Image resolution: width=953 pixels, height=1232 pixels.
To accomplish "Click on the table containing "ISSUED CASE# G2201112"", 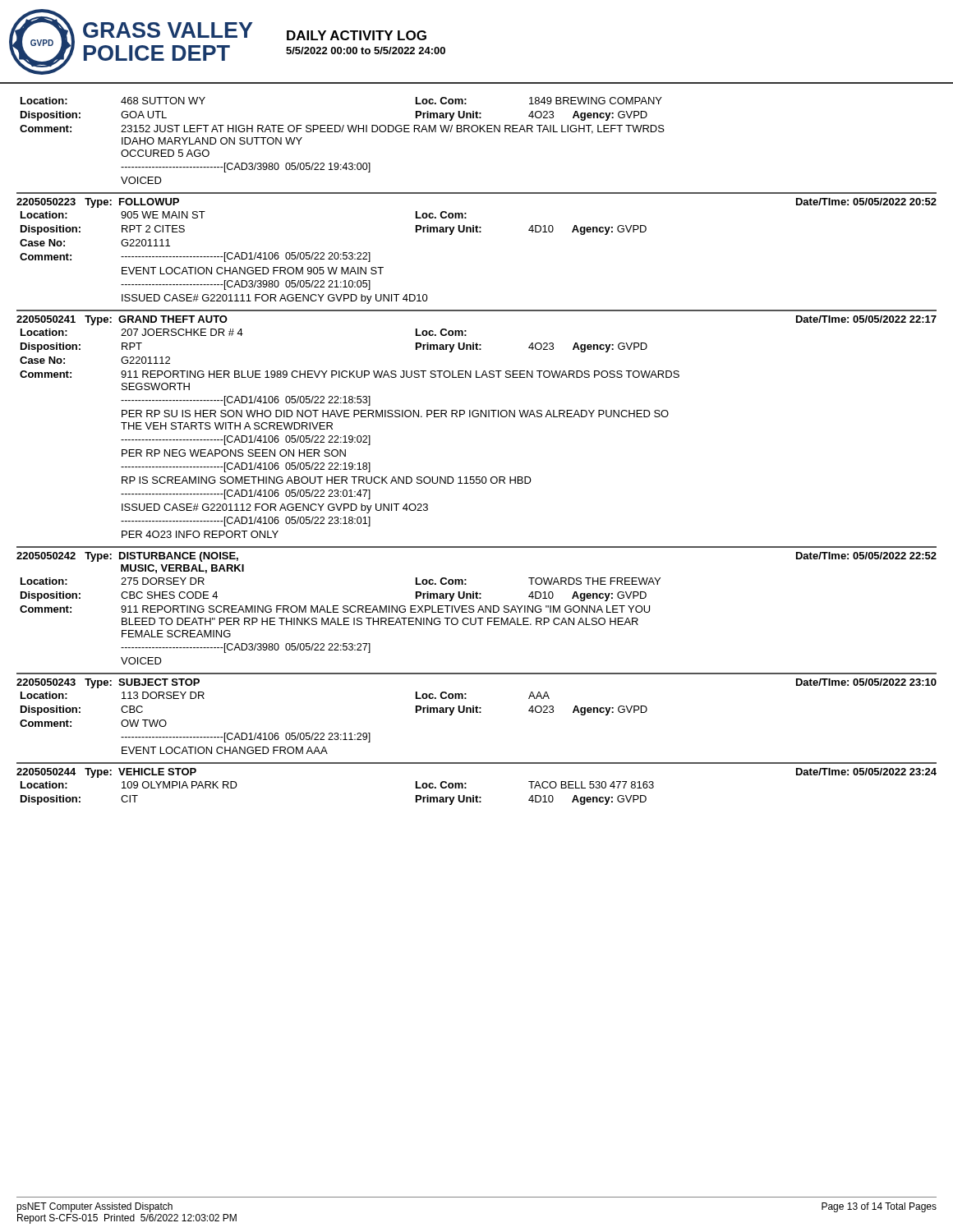I will [476, 433].
